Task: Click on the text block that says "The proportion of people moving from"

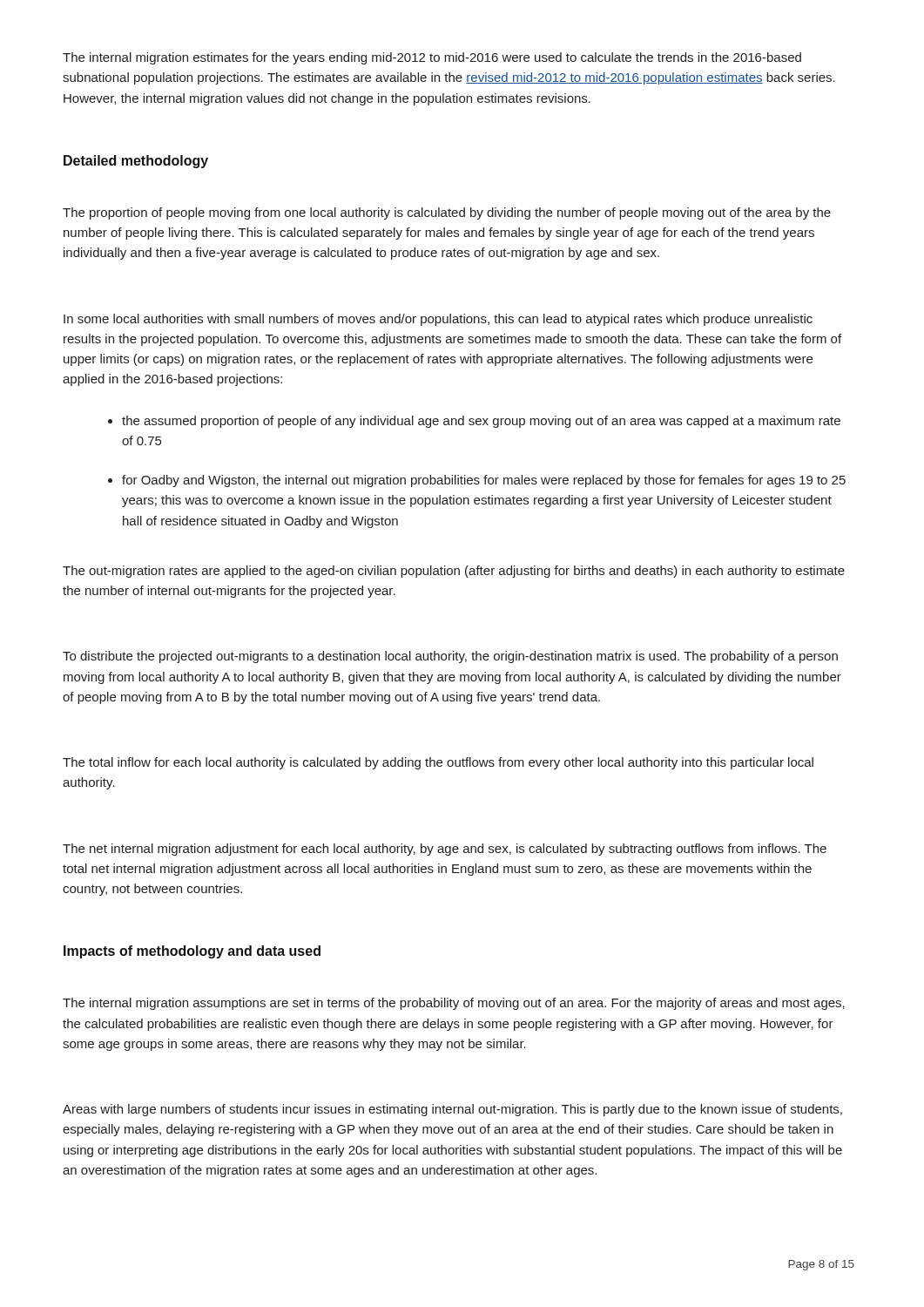Action: coord(447,232)
